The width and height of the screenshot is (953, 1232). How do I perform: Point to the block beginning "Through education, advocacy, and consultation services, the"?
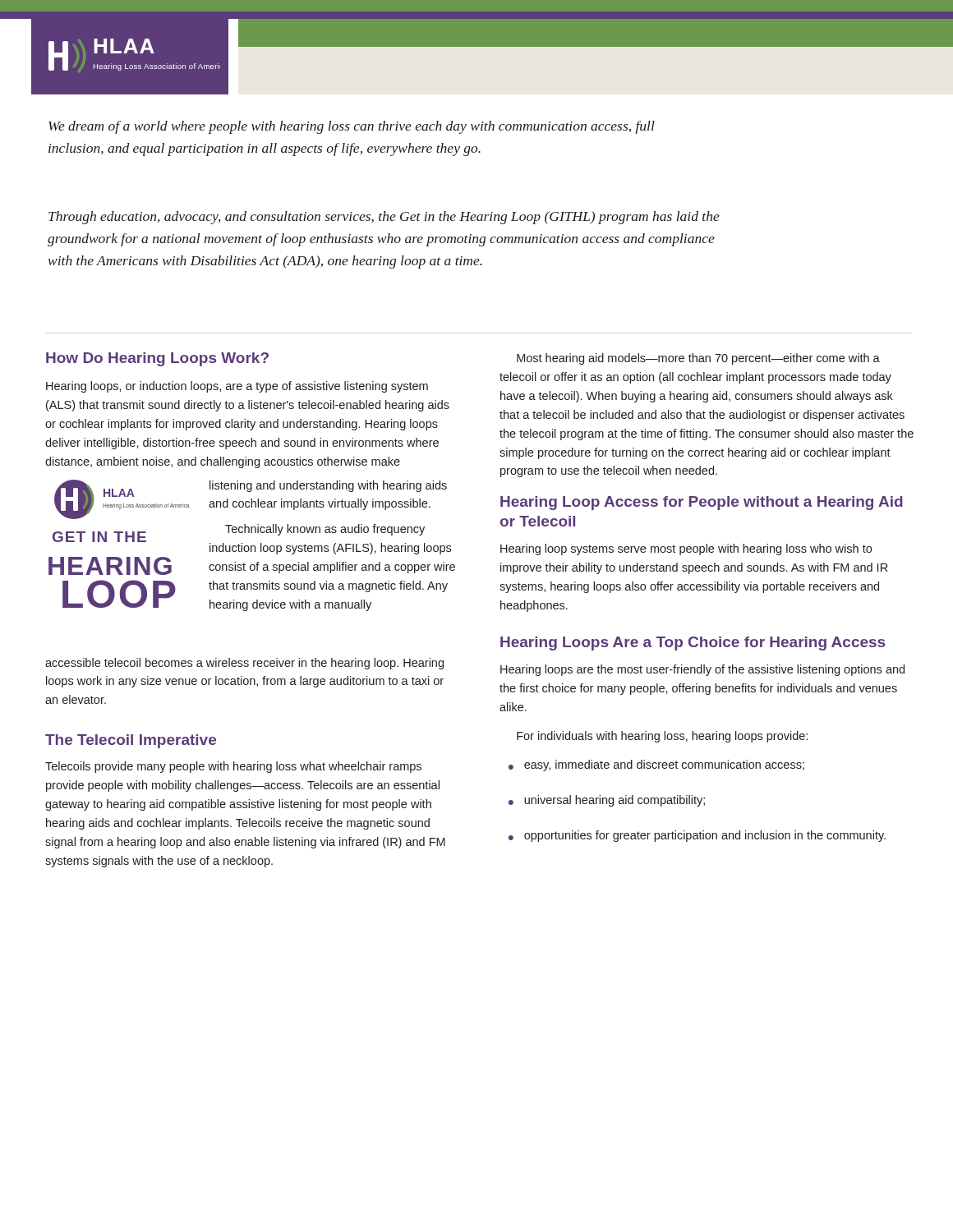click(393, 239)
